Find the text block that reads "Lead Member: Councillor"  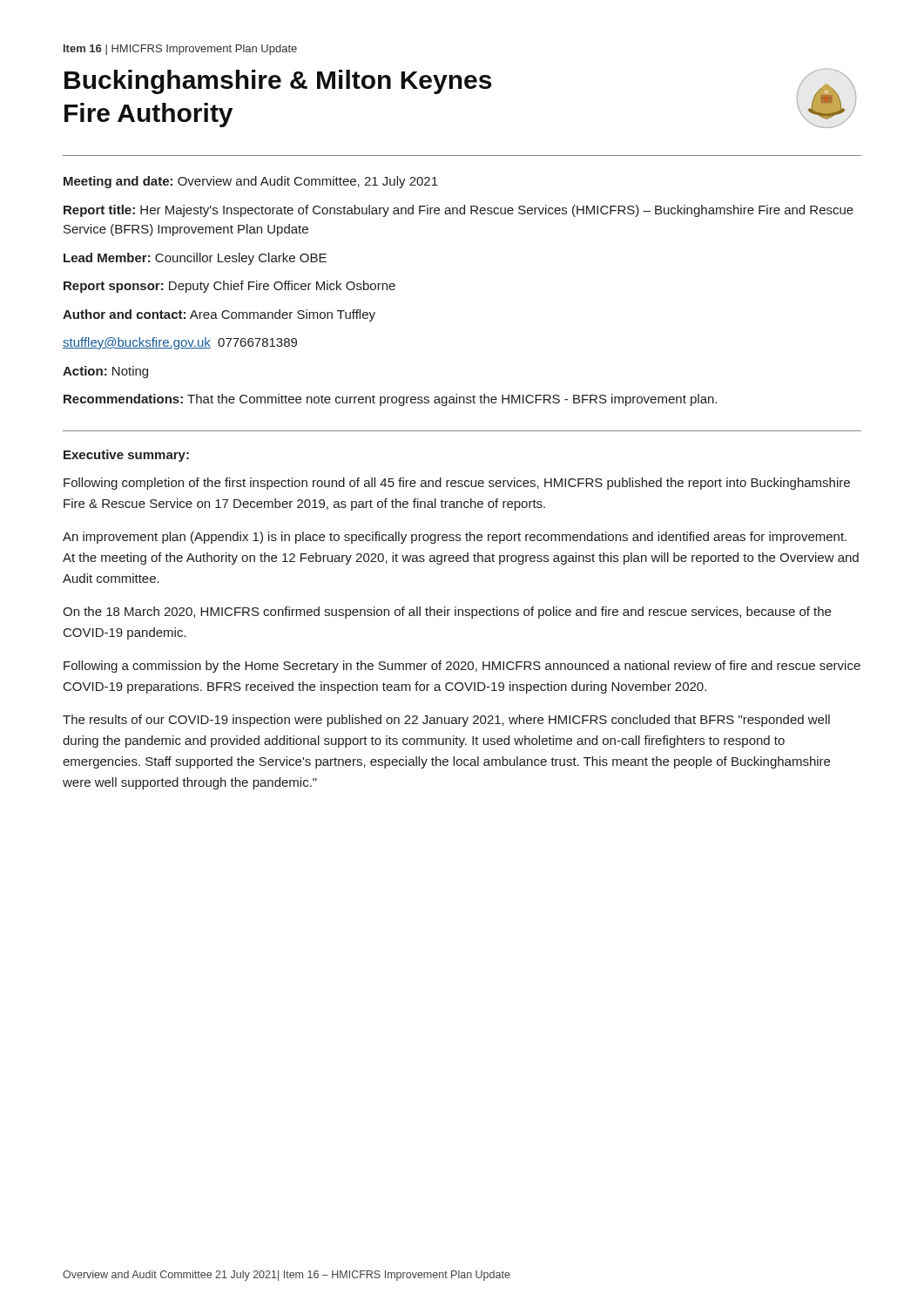pos(195,257)
